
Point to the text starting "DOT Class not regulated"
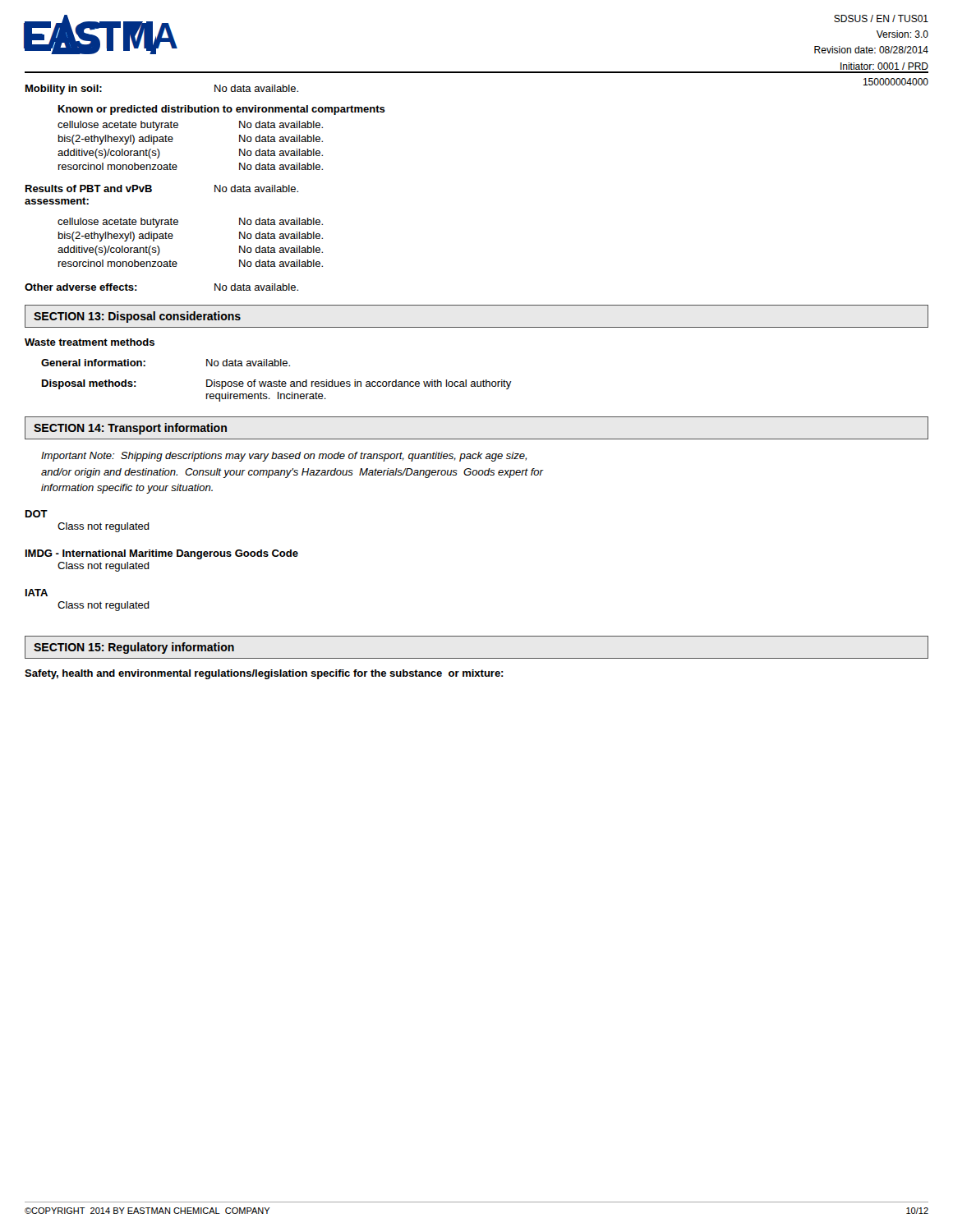point(37,514)
